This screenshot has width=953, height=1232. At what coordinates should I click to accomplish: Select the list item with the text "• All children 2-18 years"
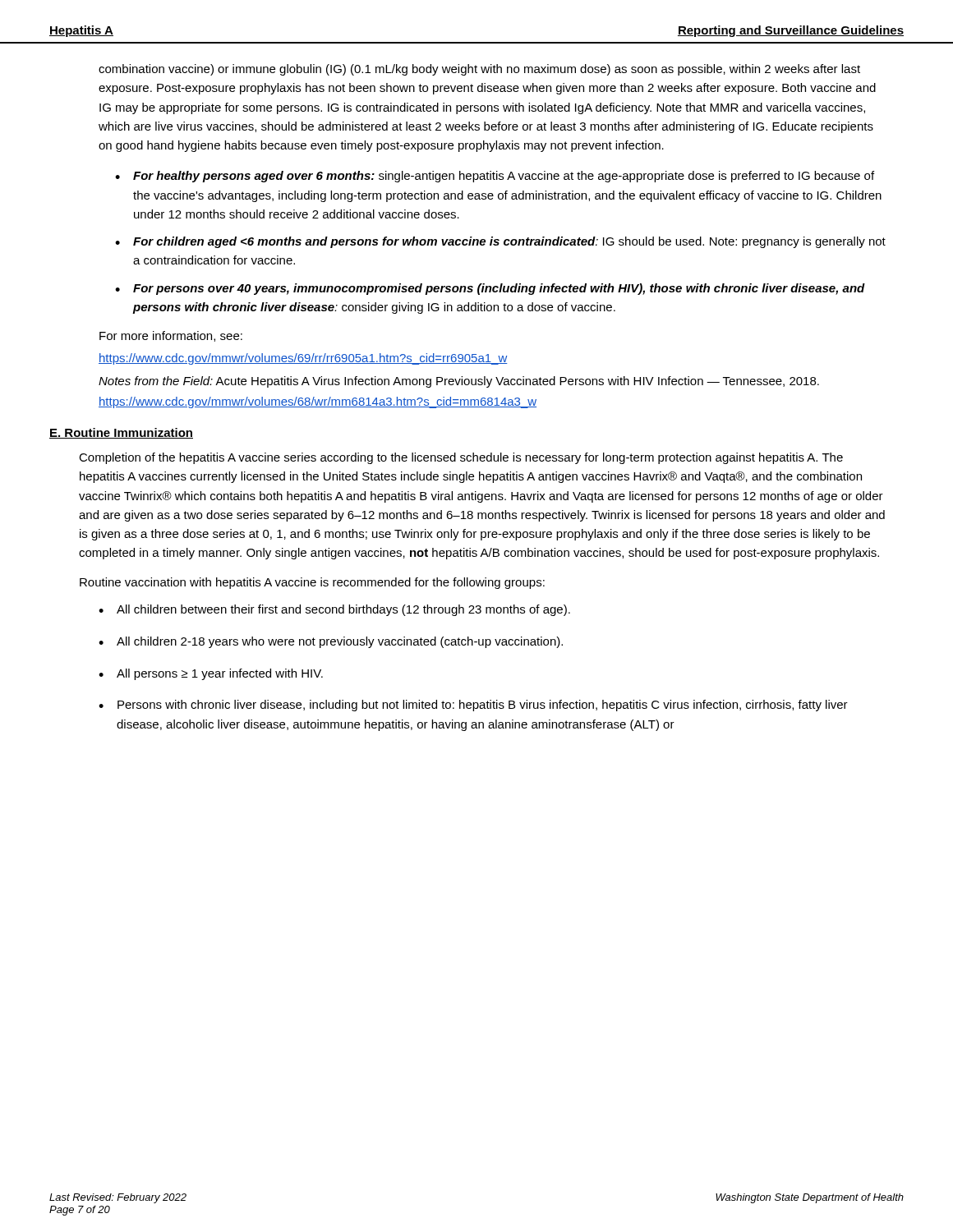coord(493,643)
